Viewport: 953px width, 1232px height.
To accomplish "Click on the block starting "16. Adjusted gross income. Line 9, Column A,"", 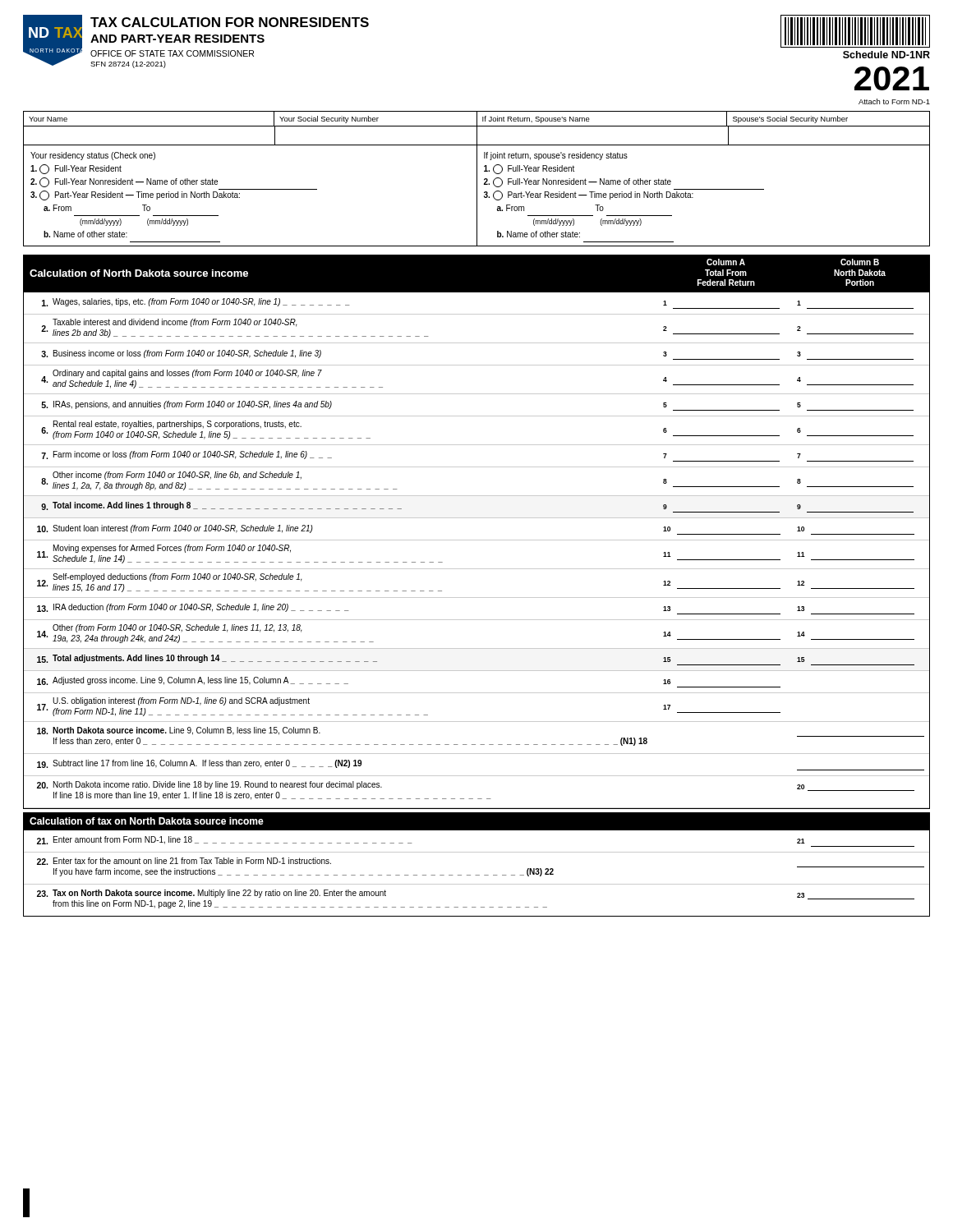I will (x=476, y=681).
